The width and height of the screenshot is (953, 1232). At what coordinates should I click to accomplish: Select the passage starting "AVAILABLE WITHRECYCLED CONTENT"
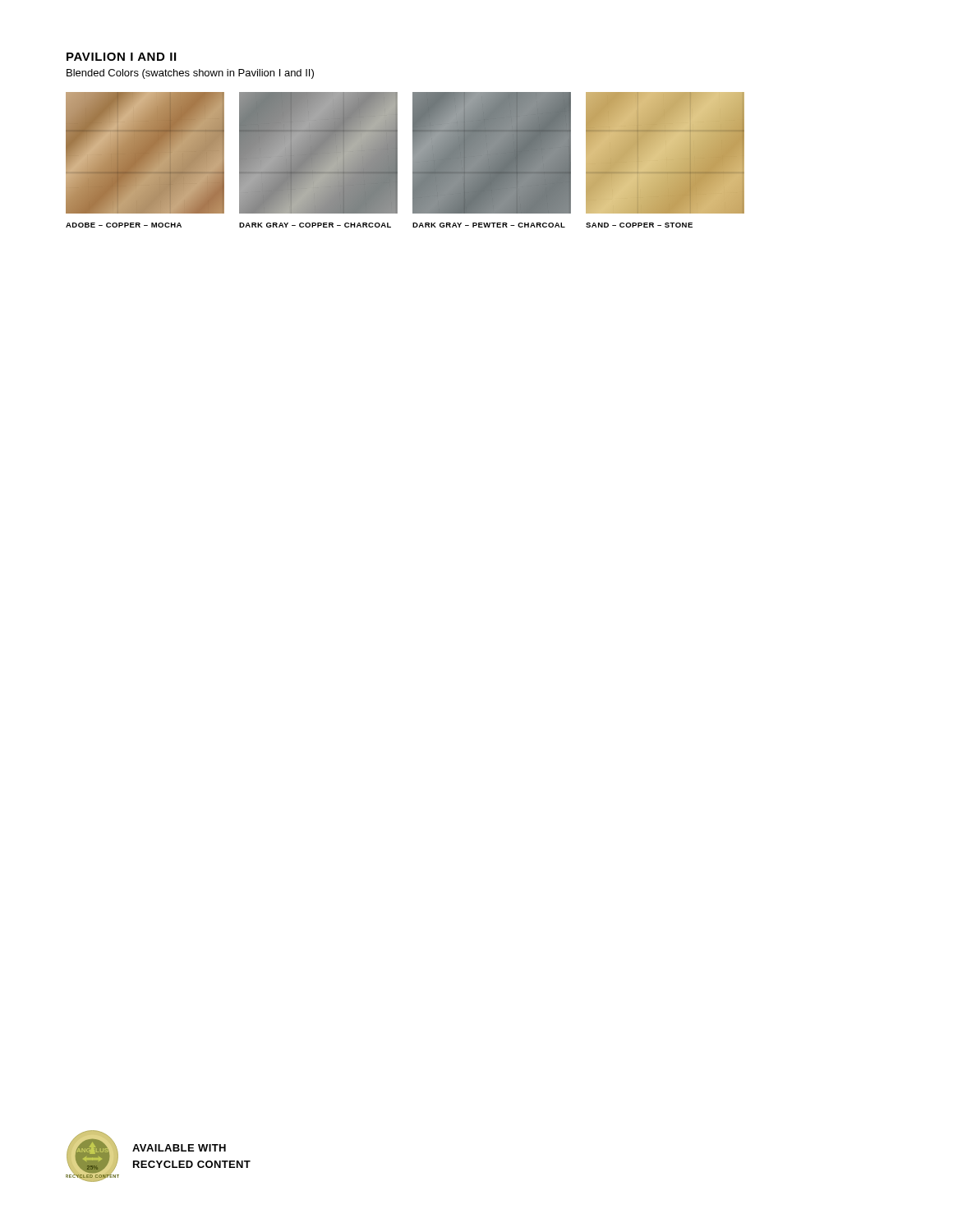pos(192,1156)
